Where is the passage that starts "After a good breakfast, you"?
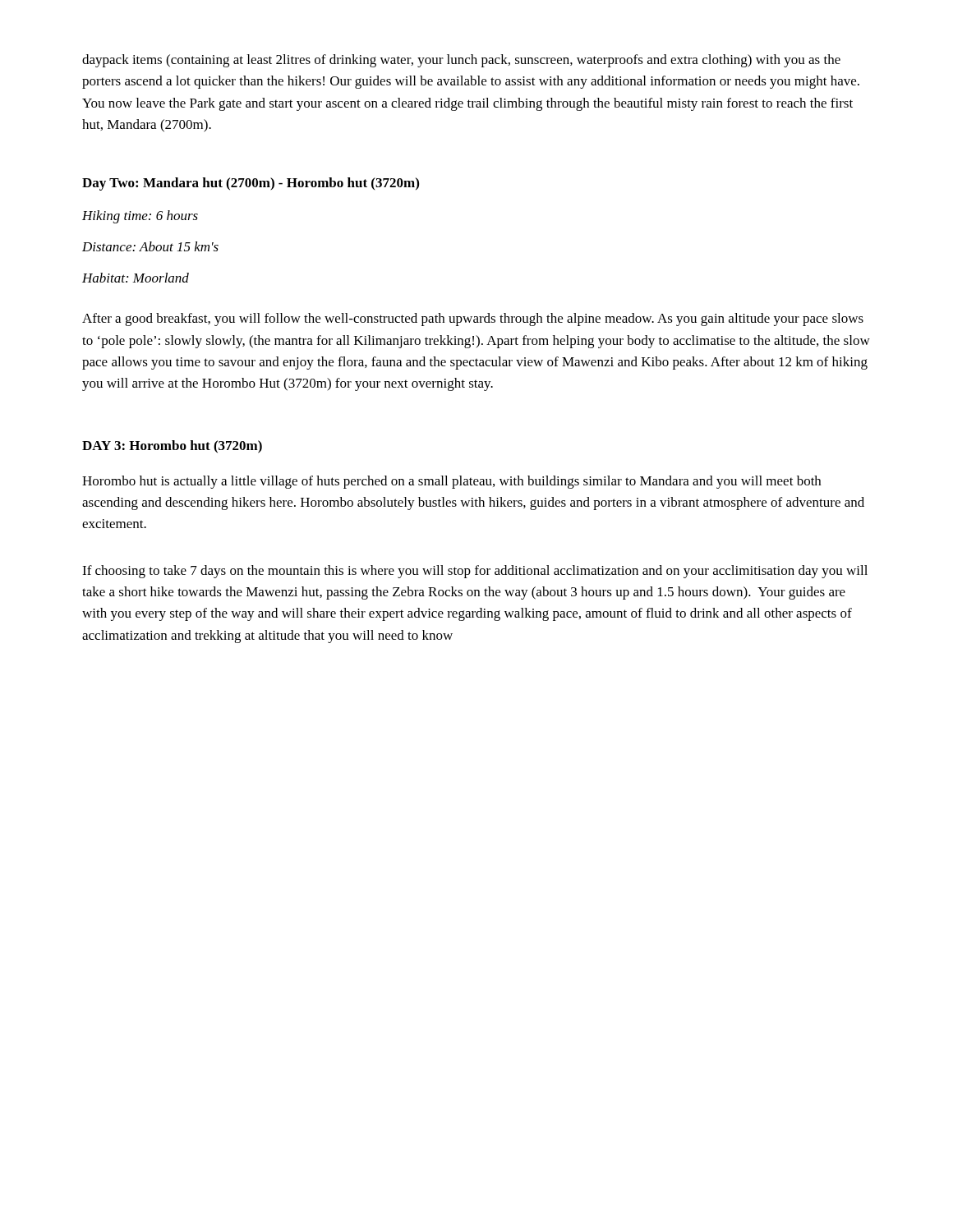 coord(476,351)
